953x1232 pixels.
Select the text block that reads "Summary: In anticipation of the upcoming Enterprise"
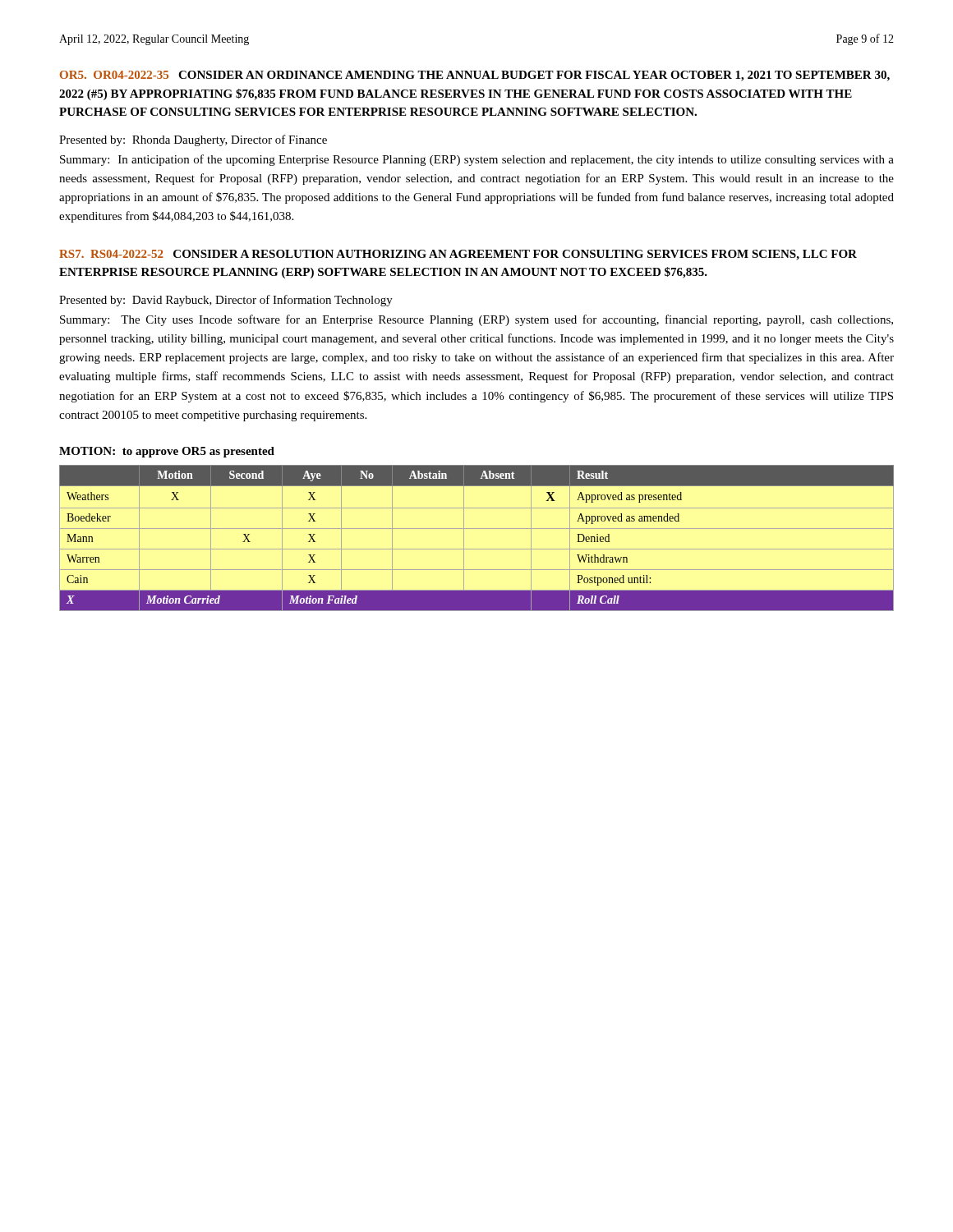coord(476,188)
